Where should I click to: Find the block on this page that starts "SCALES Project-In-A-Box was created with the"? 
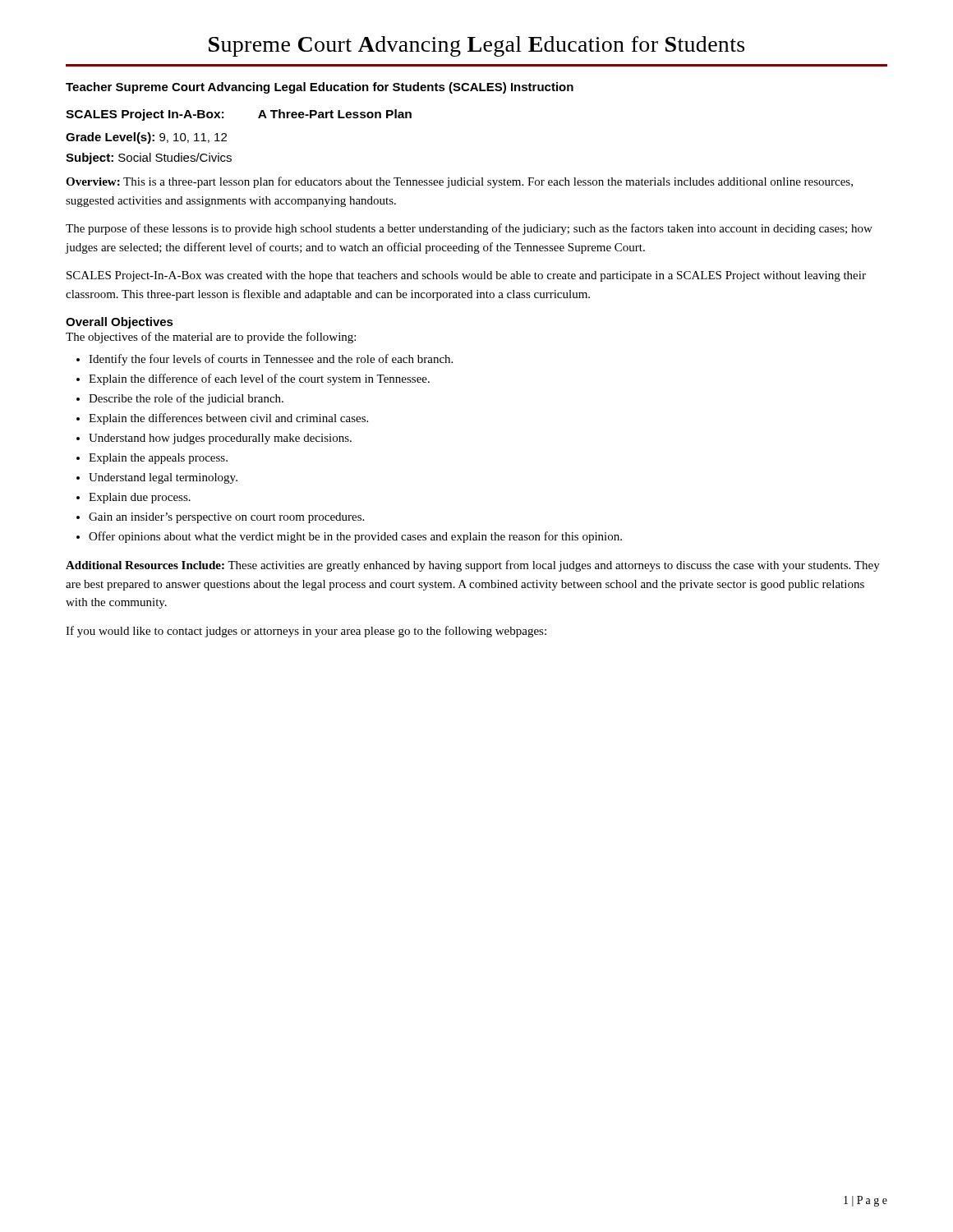[x=466, y=284]
